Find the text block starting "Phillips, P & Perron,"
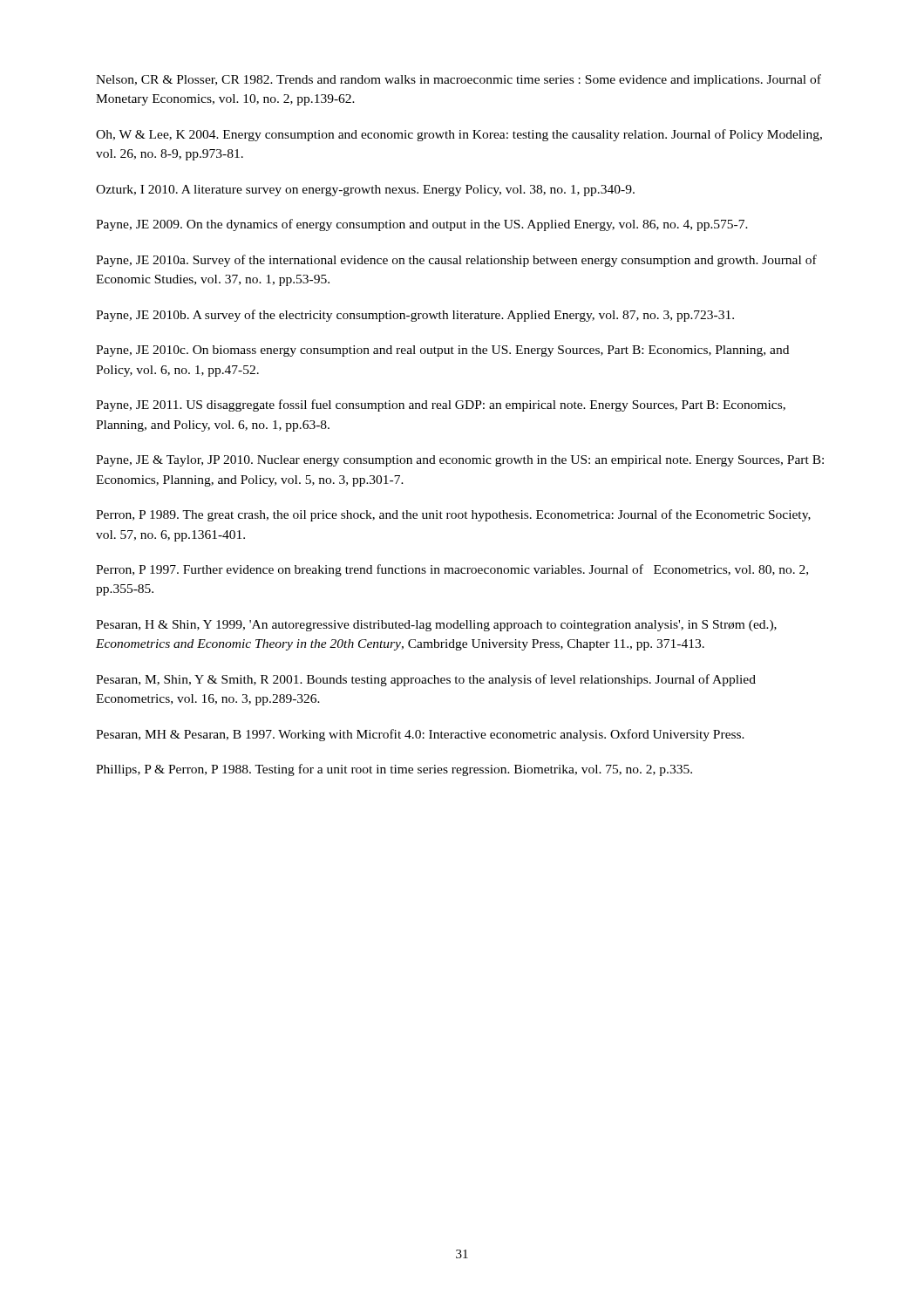The width and height of the screenshot is (924, 1308). pos(394,769)
